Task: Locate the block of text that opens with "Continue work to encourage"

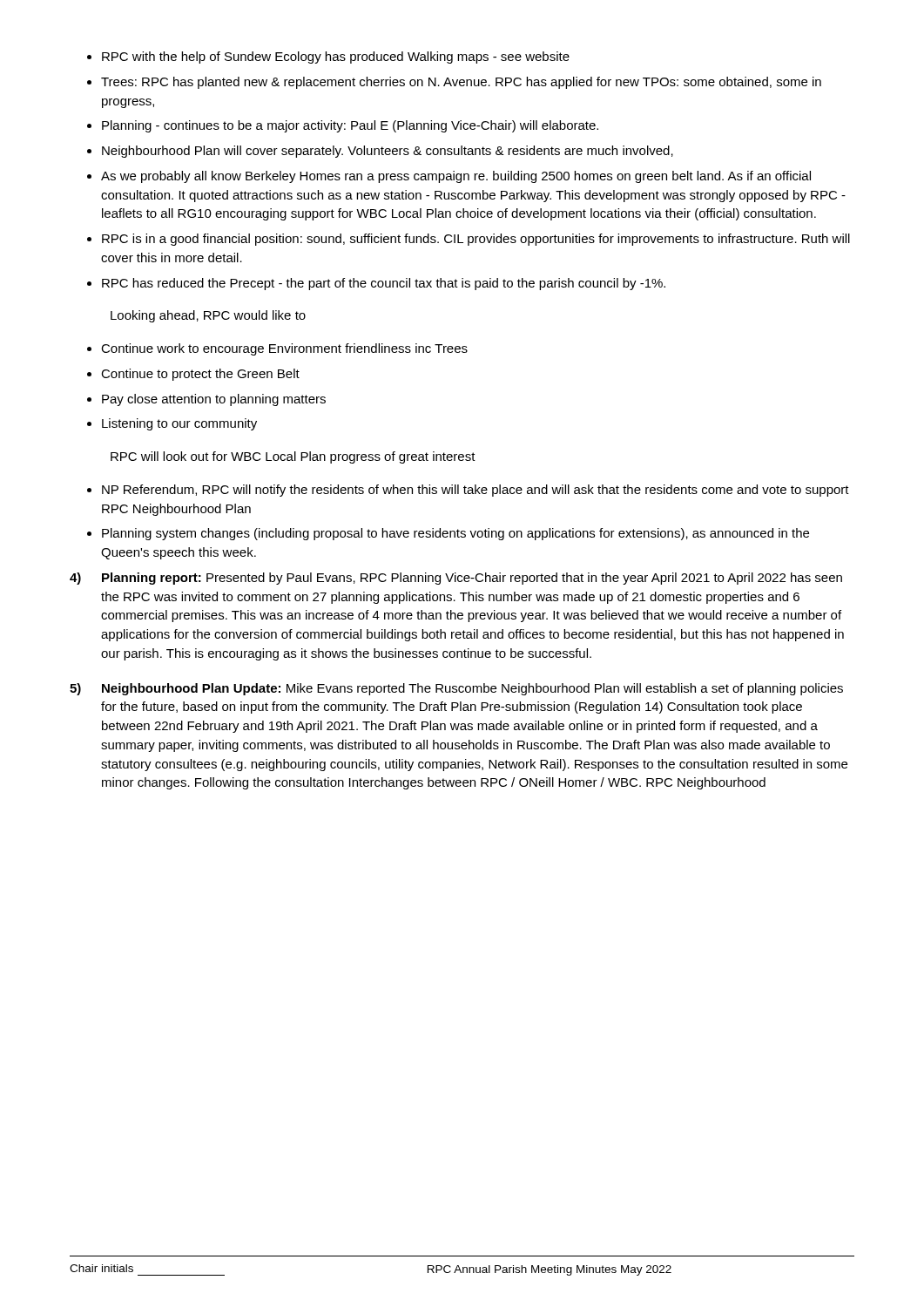Action: 478,348
